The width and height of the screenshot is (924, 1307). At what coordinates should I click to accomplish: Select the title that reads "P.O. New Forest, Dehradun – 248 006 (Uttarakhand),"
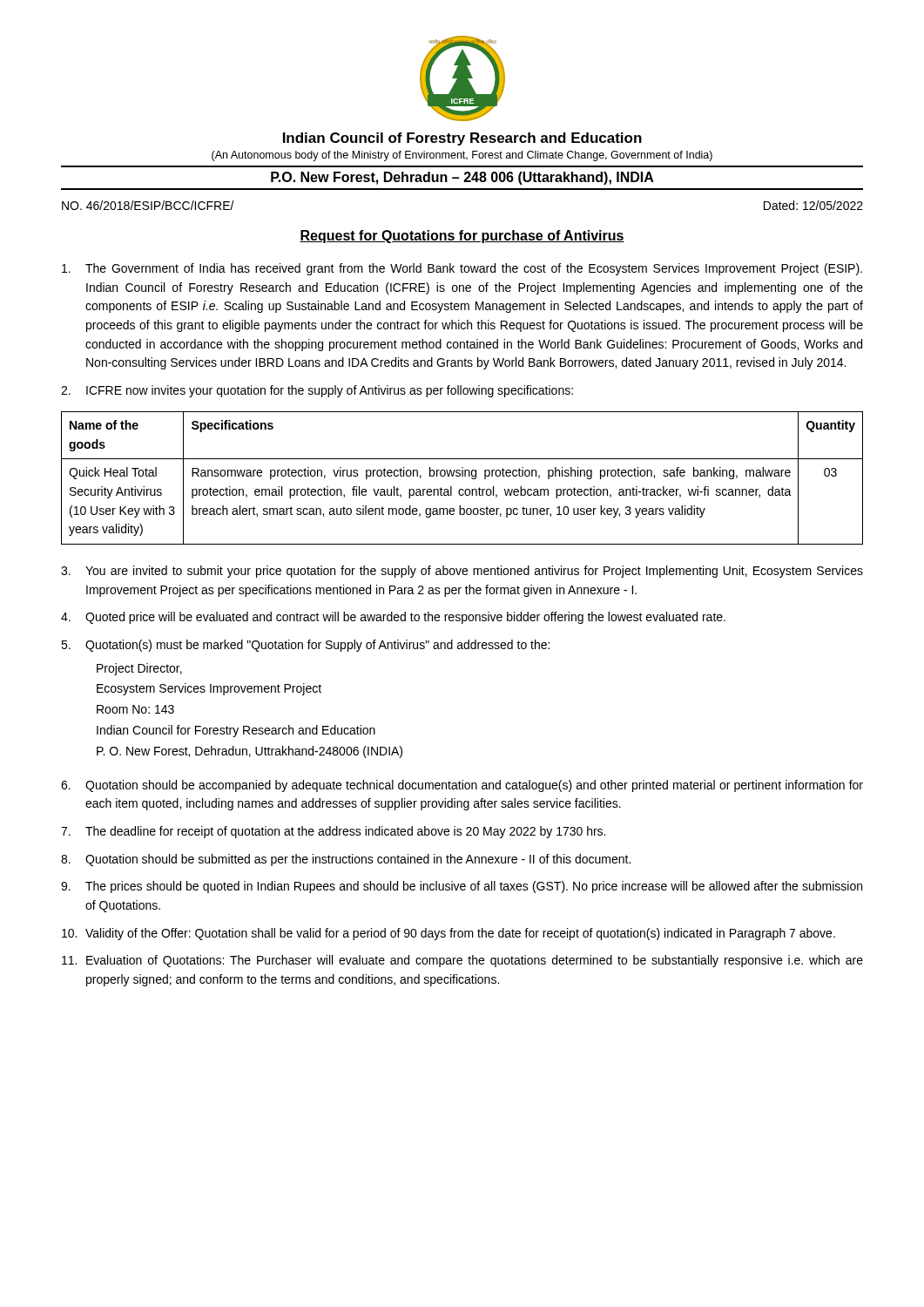pos(462,177)
